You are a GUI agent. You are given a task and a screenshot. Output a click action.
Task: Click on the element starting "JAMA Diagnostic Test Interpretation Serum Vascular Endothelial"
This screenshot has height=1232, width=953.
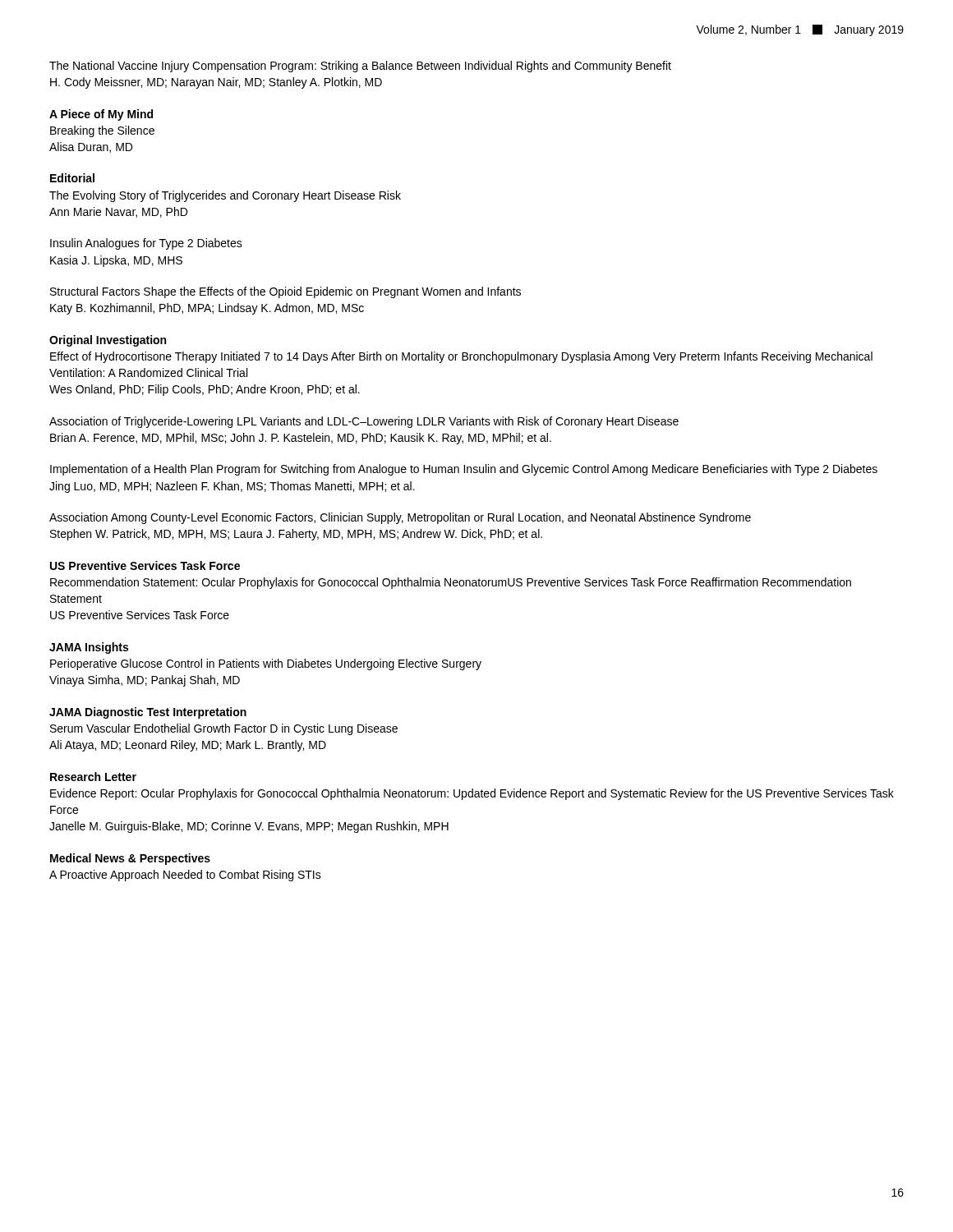click(x=148, y=713)
